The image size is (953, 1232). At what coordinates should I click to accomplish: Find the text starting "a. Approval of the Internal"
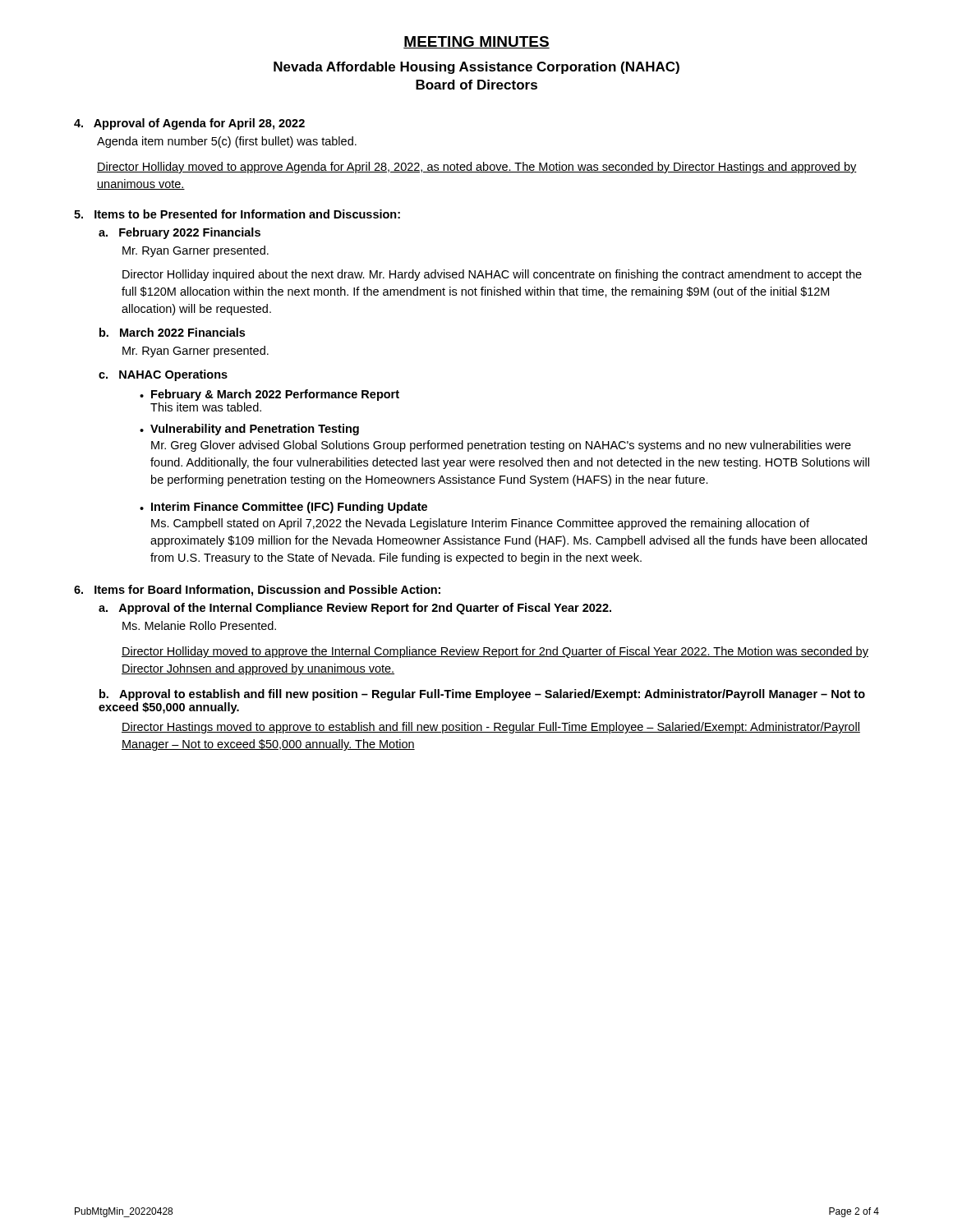pos(355,608)
